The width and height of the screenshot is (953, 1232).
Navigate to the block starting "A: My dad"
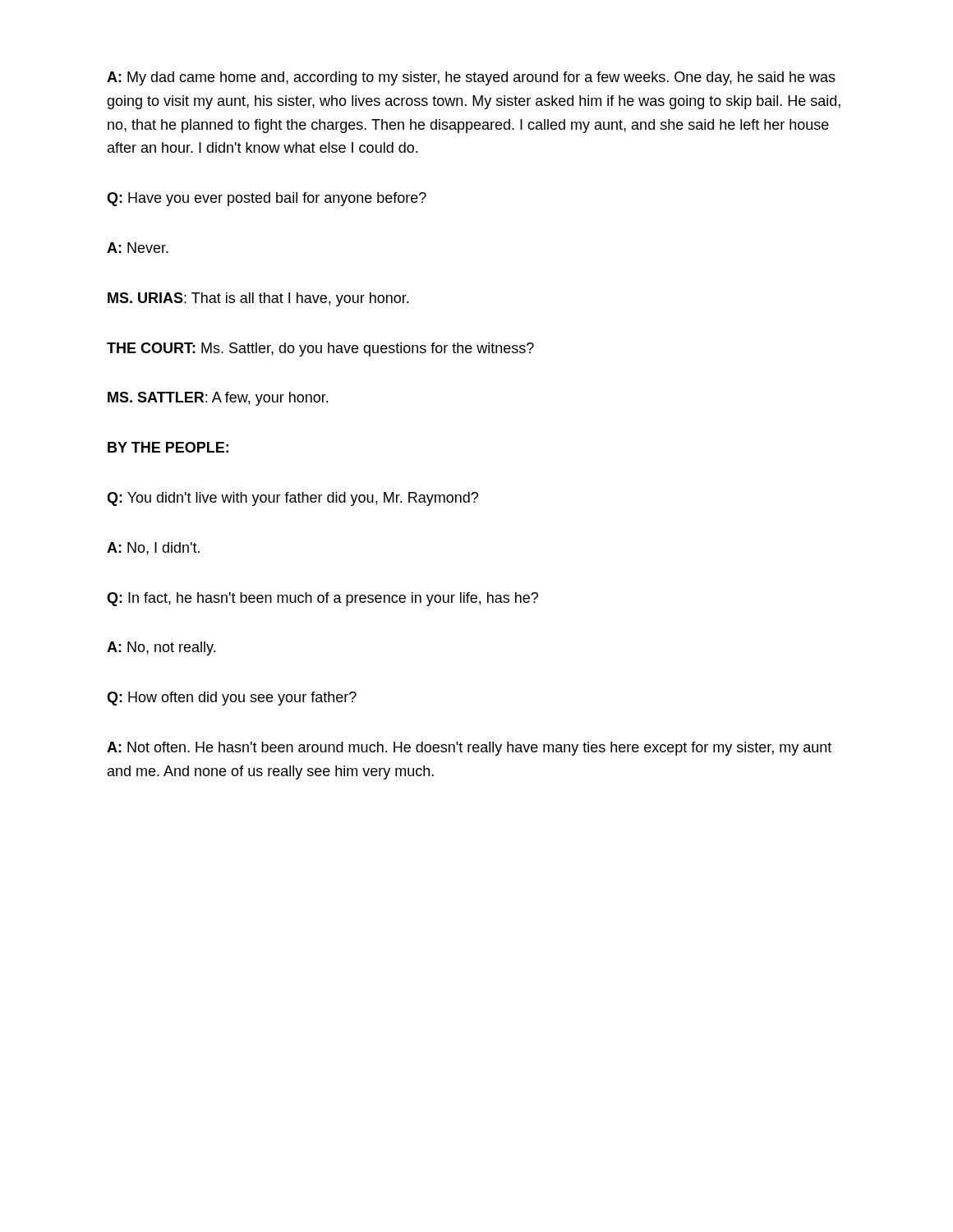(474, 113)
